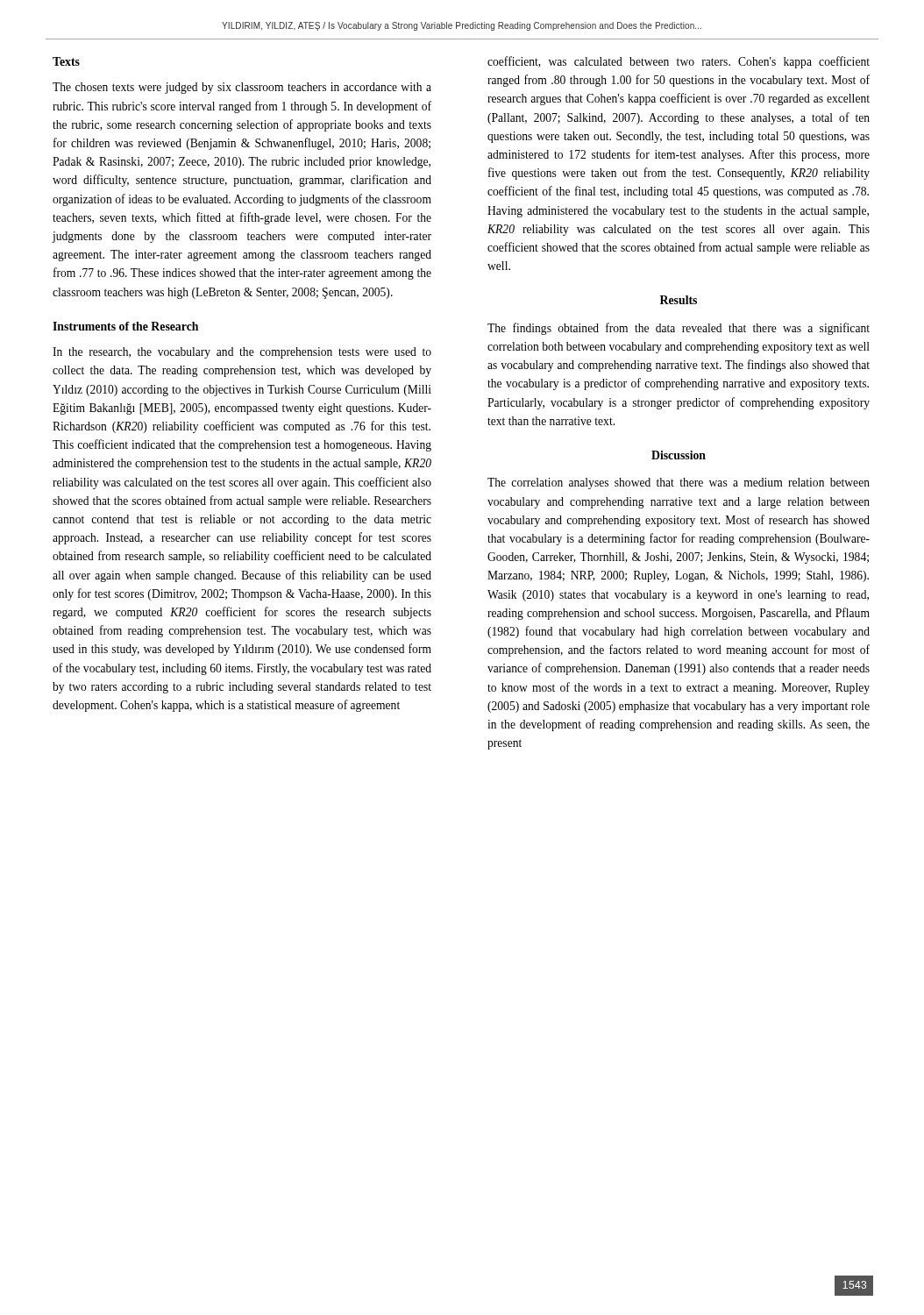The width and height of the screenshot is (924, 1315).
Task: Locate the text block starting "The chosen texts were judged by six classroom"
Action: (242, 190)
